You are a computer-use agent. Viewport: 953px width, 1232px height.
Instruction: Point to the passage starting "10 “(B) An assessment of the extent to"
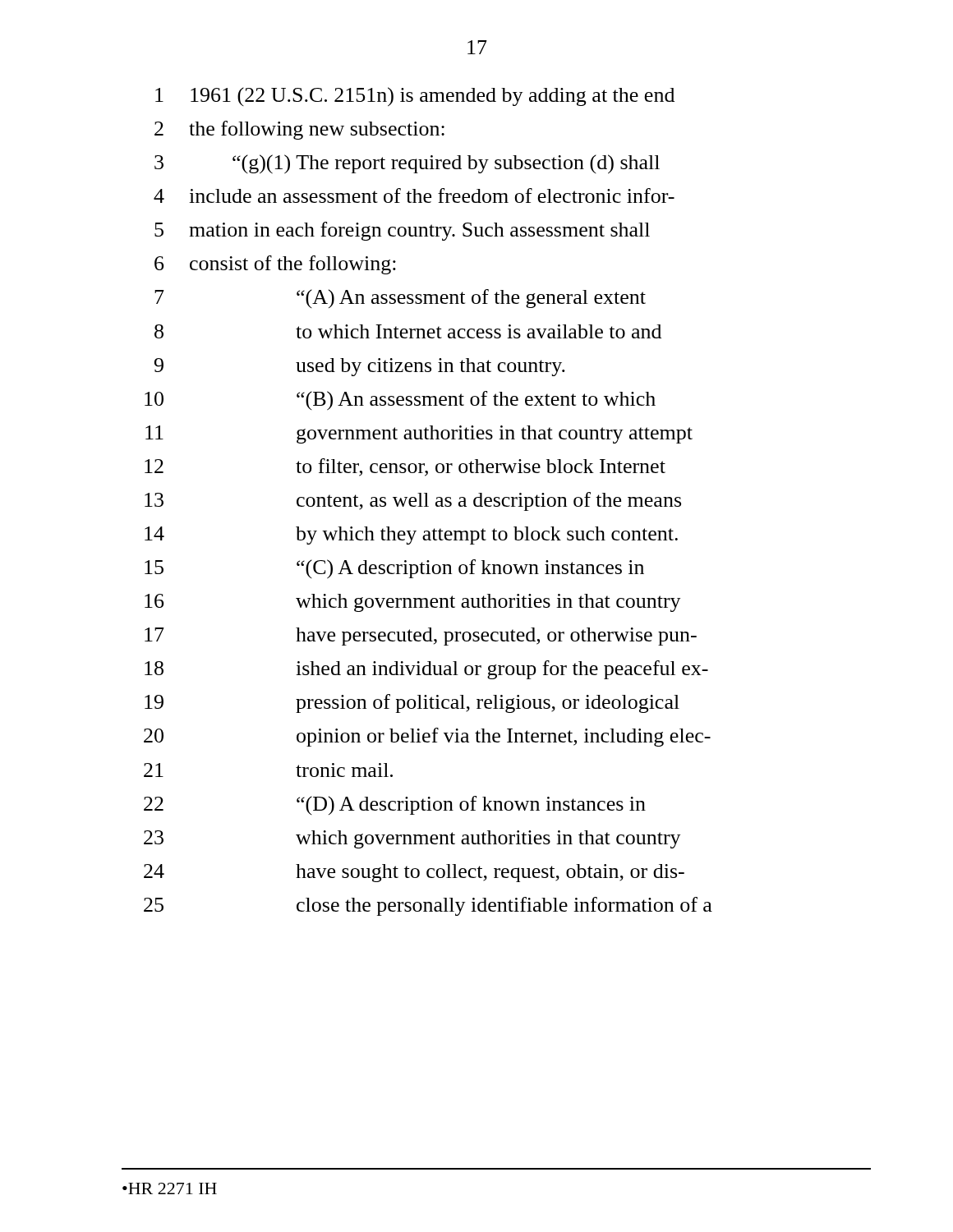tap(496, 399)
